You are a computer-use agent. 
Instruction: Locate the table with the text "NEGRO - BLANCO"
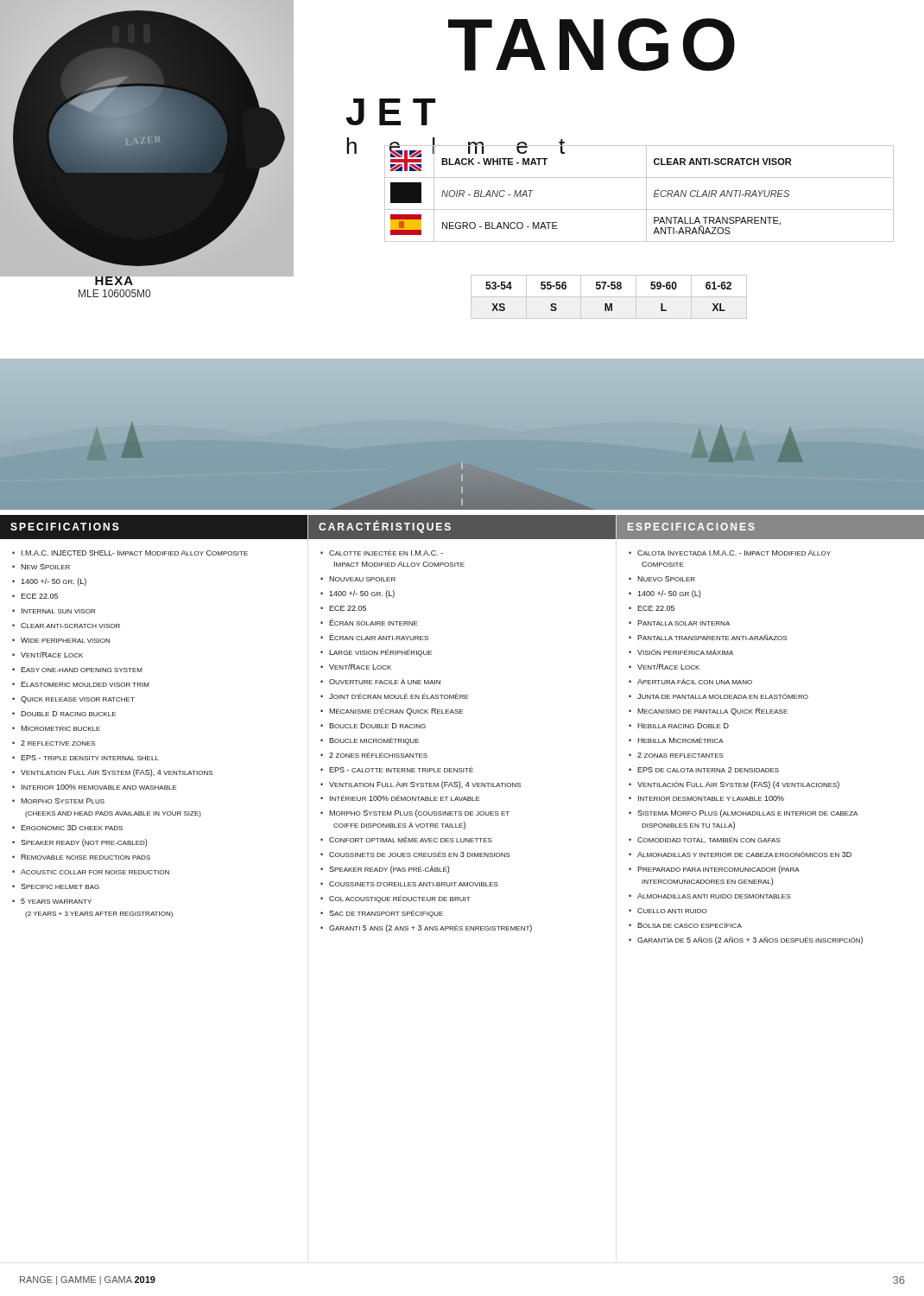639,194
